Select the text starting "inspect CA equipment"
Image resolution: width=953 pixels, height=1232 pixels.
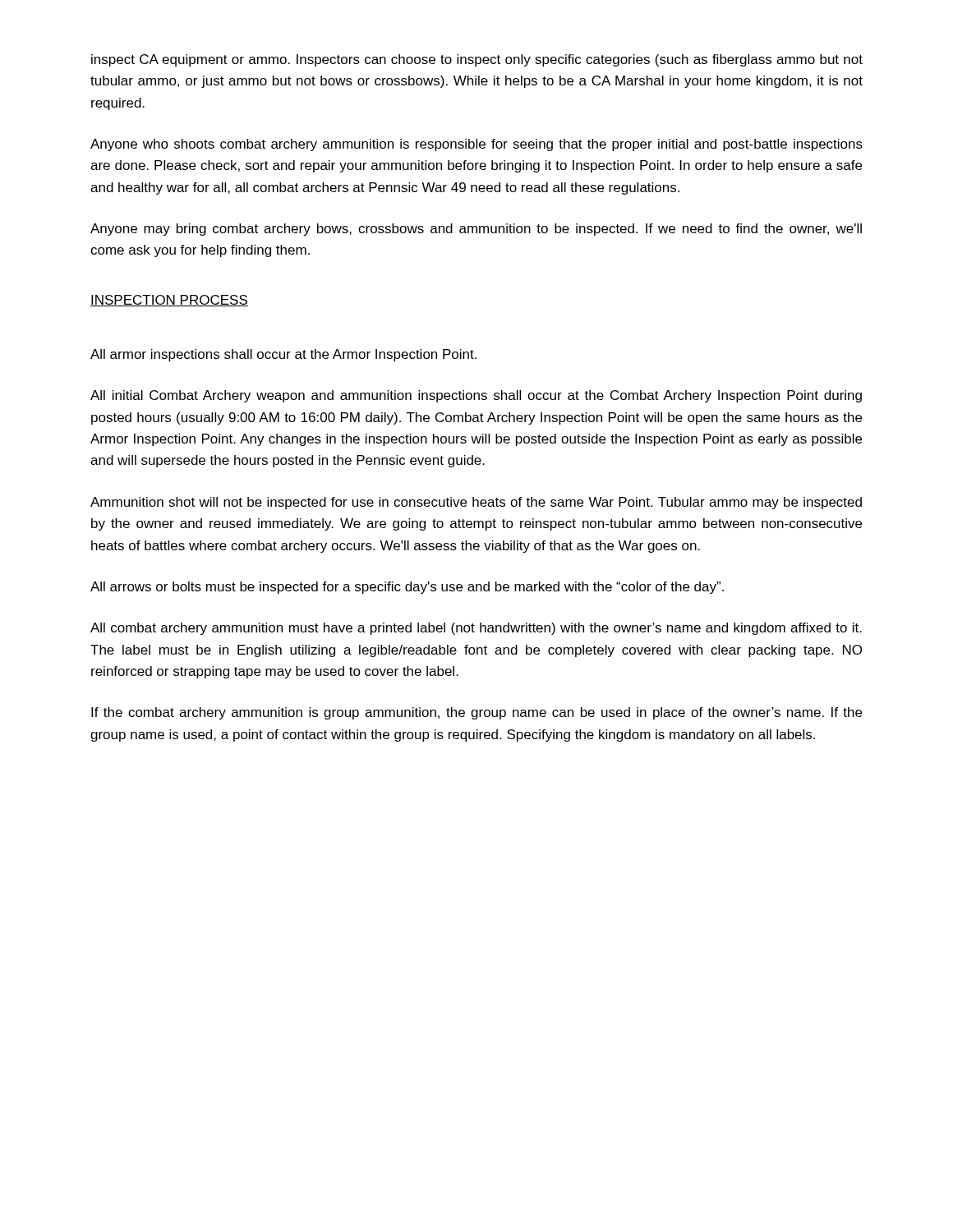476,81
